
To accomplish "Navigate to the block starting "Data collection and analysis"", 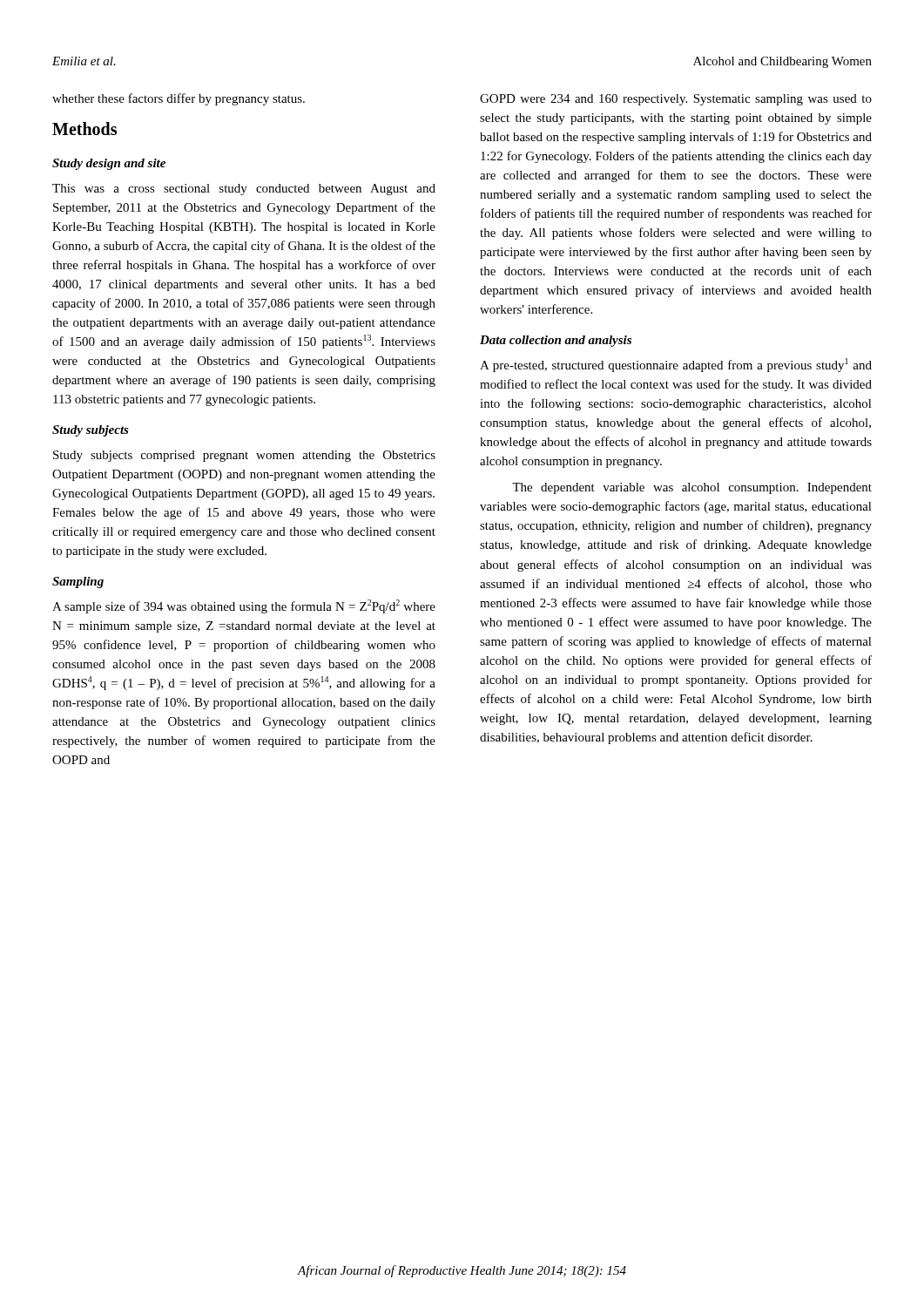I will [556, 340].
